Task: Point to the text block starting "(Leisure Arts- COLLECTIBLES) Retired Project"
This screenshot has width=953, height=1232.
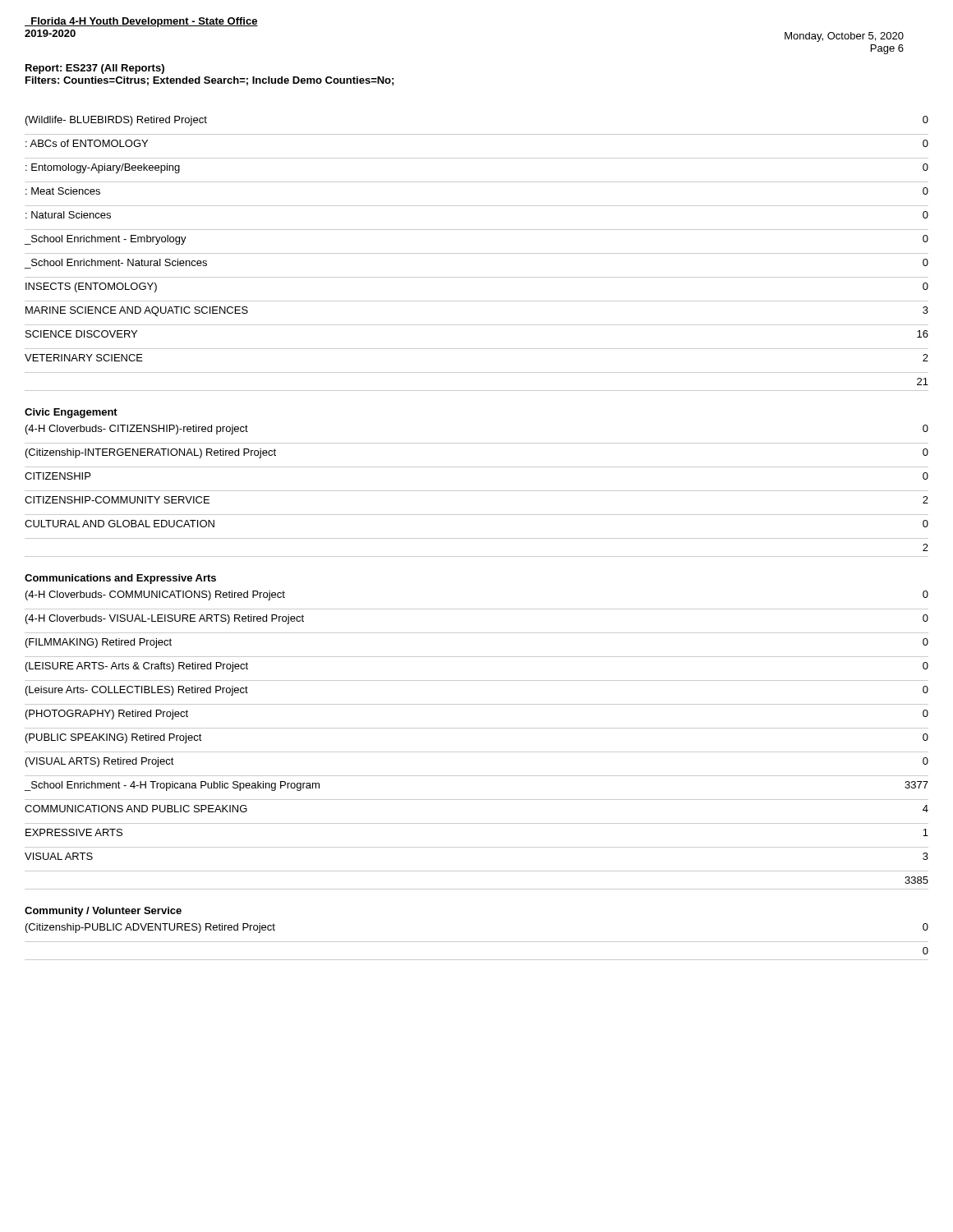Action: [476, 690]
